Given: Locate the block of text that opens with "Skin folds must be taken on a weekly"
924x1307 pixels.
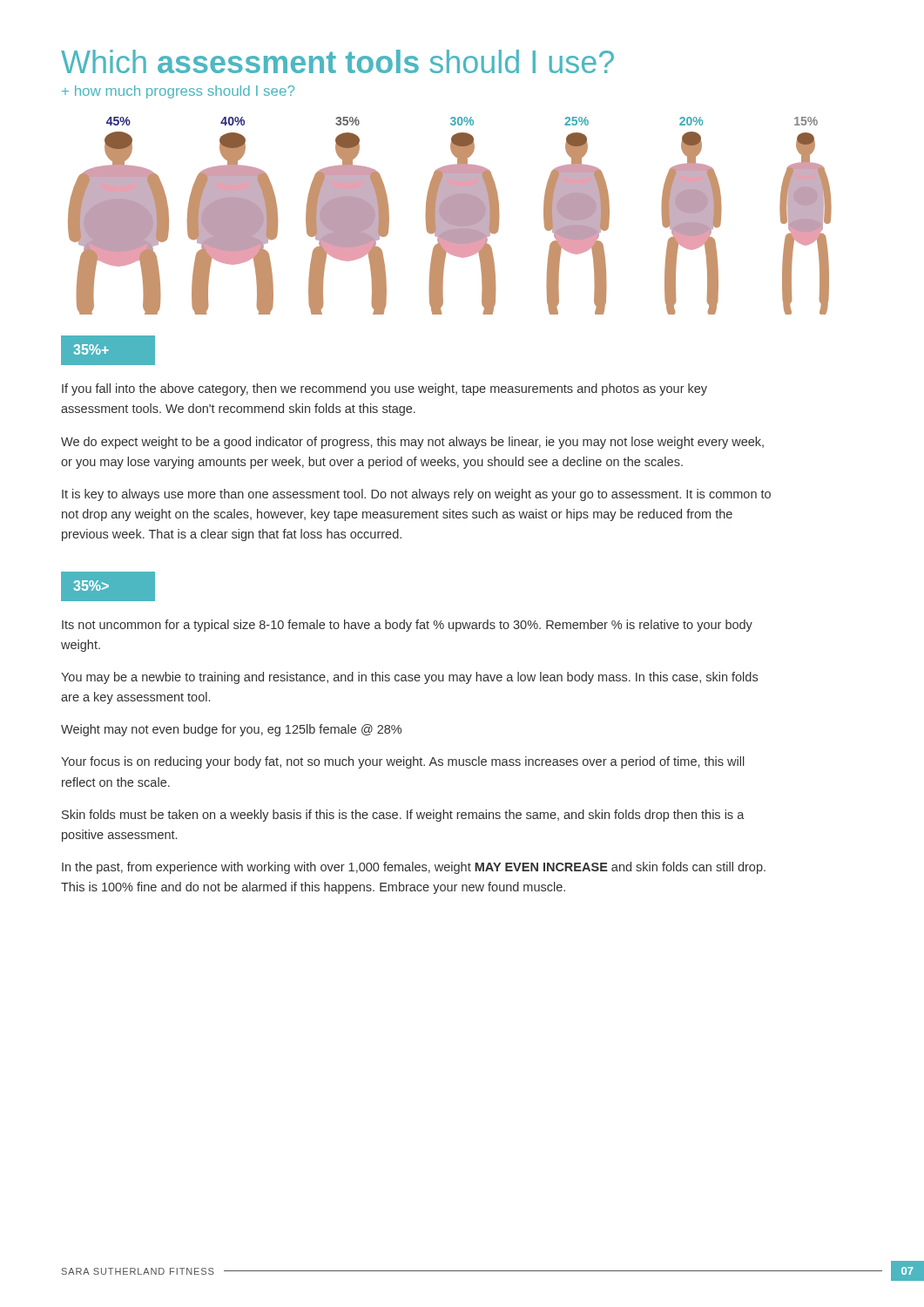Looking at the screenshot, I should point(402,825).
